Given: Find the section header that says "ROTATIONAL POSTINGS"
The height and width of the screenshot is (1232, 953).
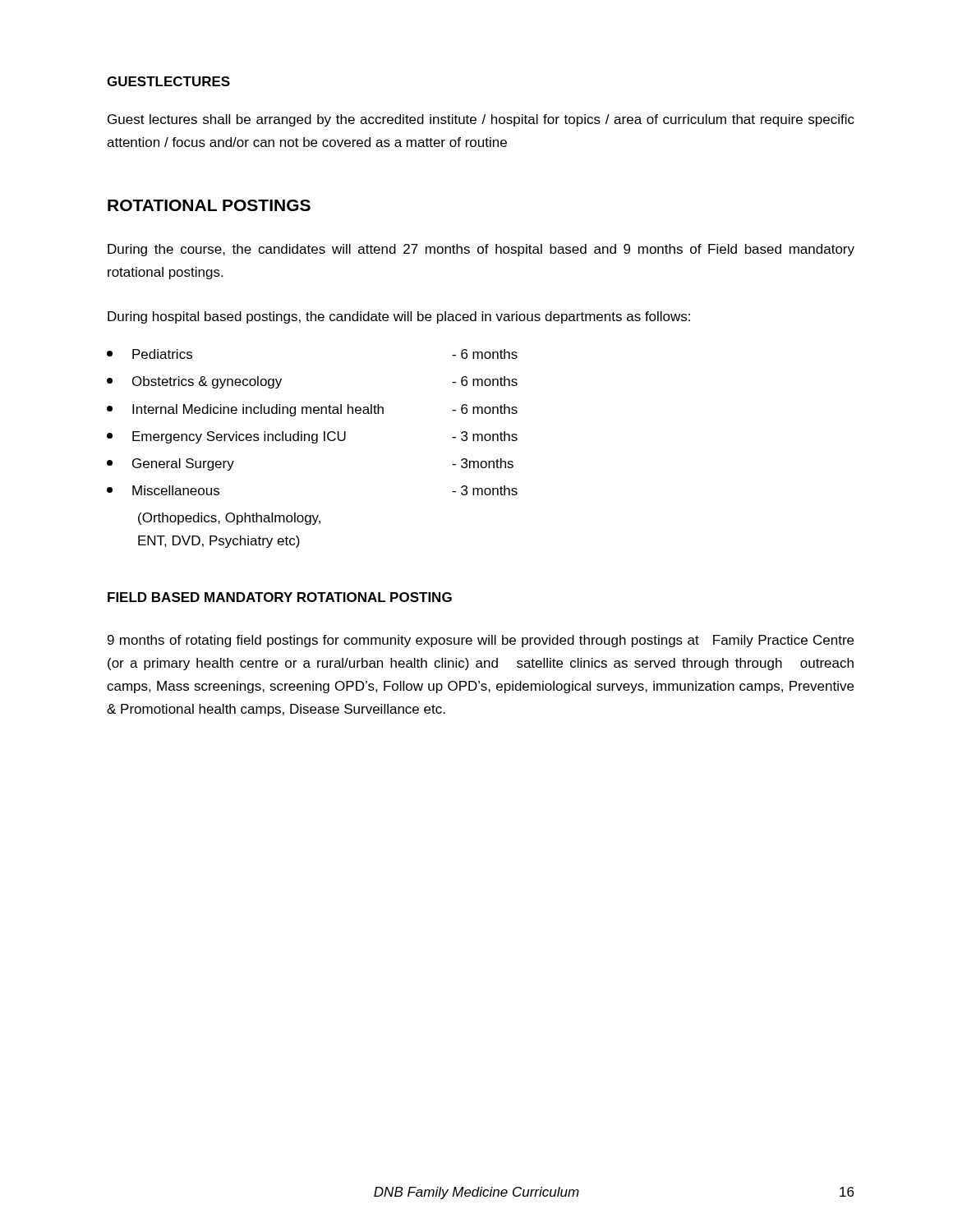Looking at the screenshot, I should pos(209,205).
